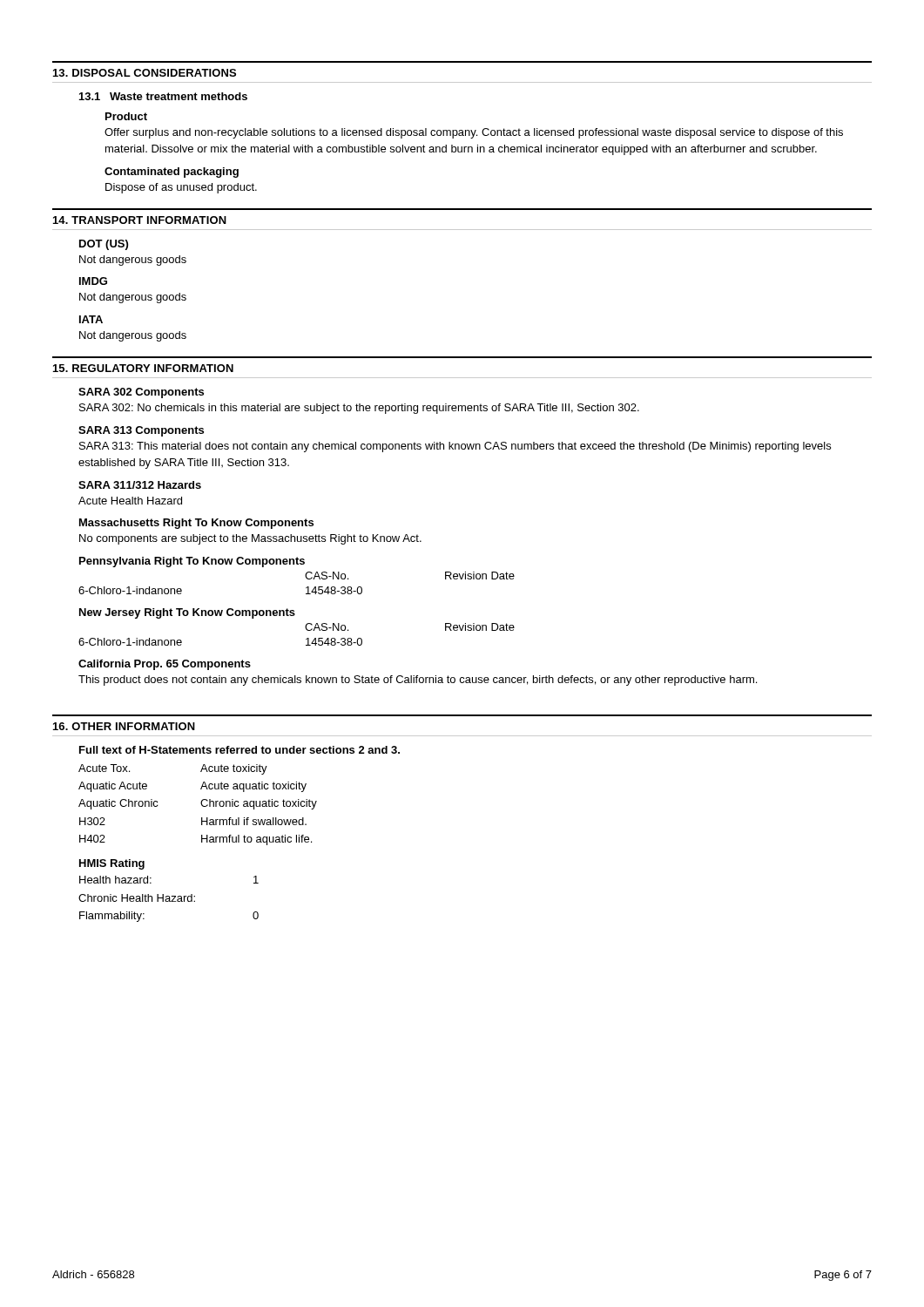Locate the element starting "No components are subject to the Massachusetts Right"
This screenshot has width=924, height=1307.
pos(250,538)
